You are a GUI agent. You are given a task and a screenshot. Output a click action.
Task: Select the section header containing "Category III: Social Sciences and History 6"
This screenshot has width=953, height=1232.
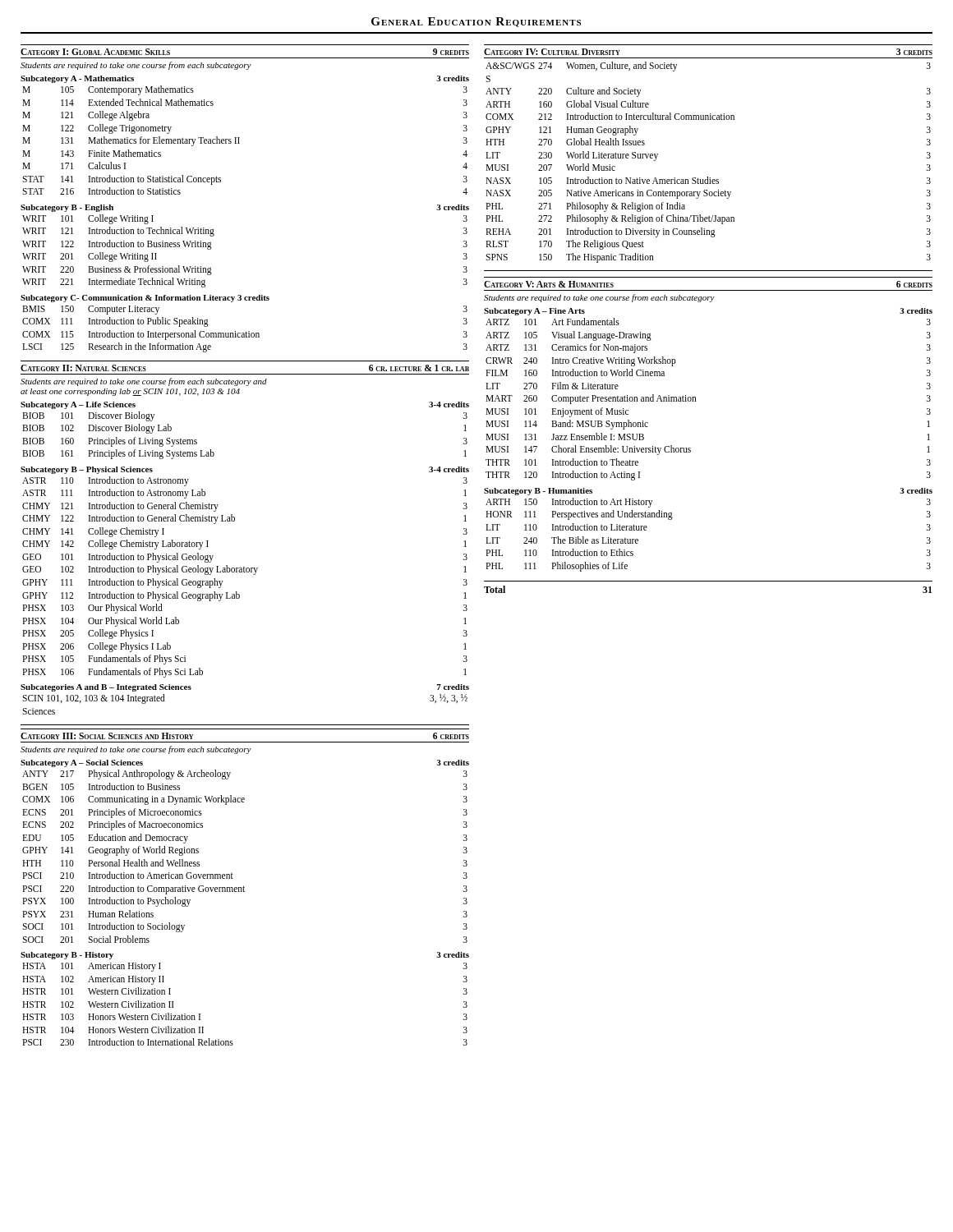click(245, 736)
